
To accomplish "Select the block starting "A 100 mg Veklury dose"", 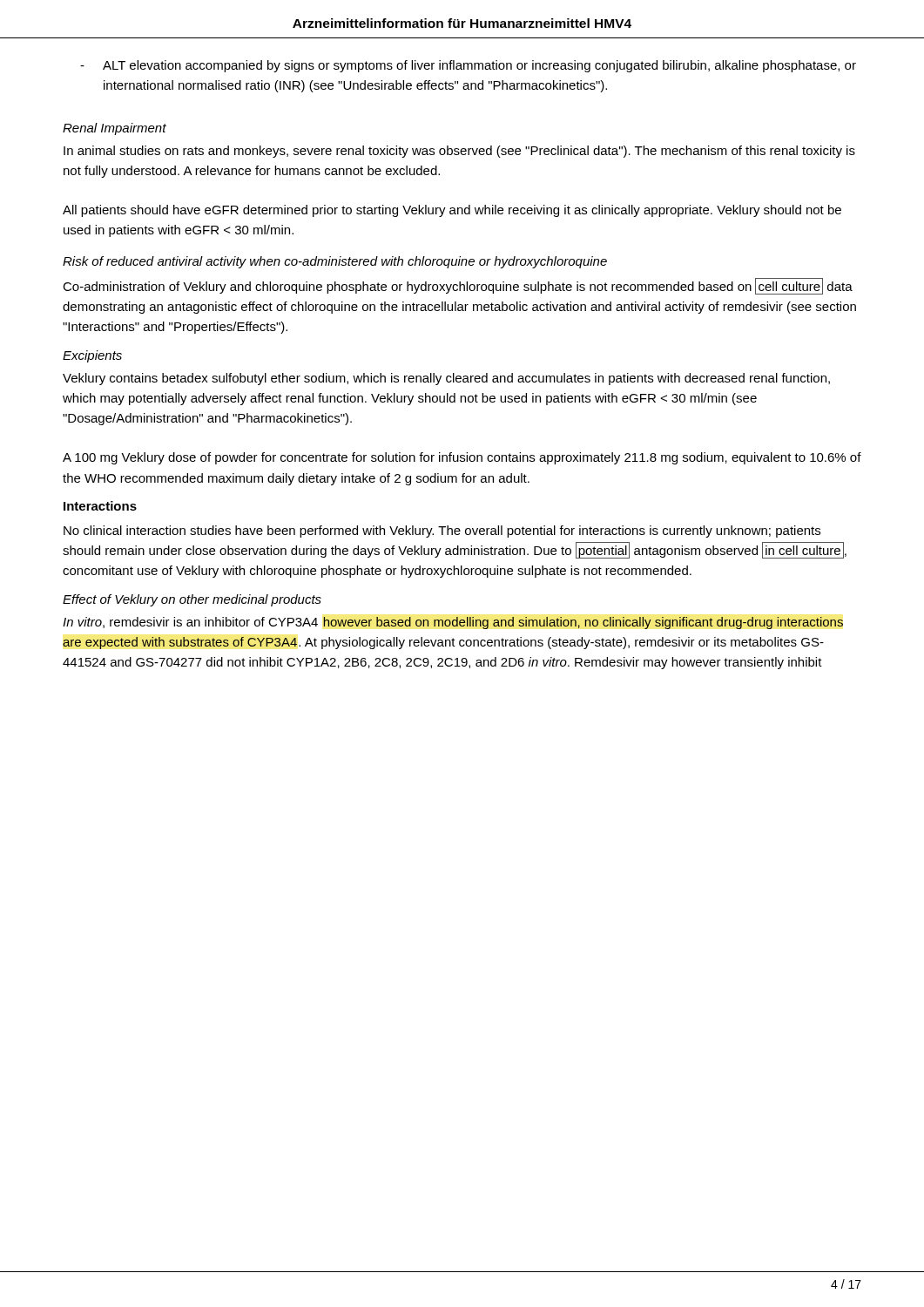I will tap(462, 467).
